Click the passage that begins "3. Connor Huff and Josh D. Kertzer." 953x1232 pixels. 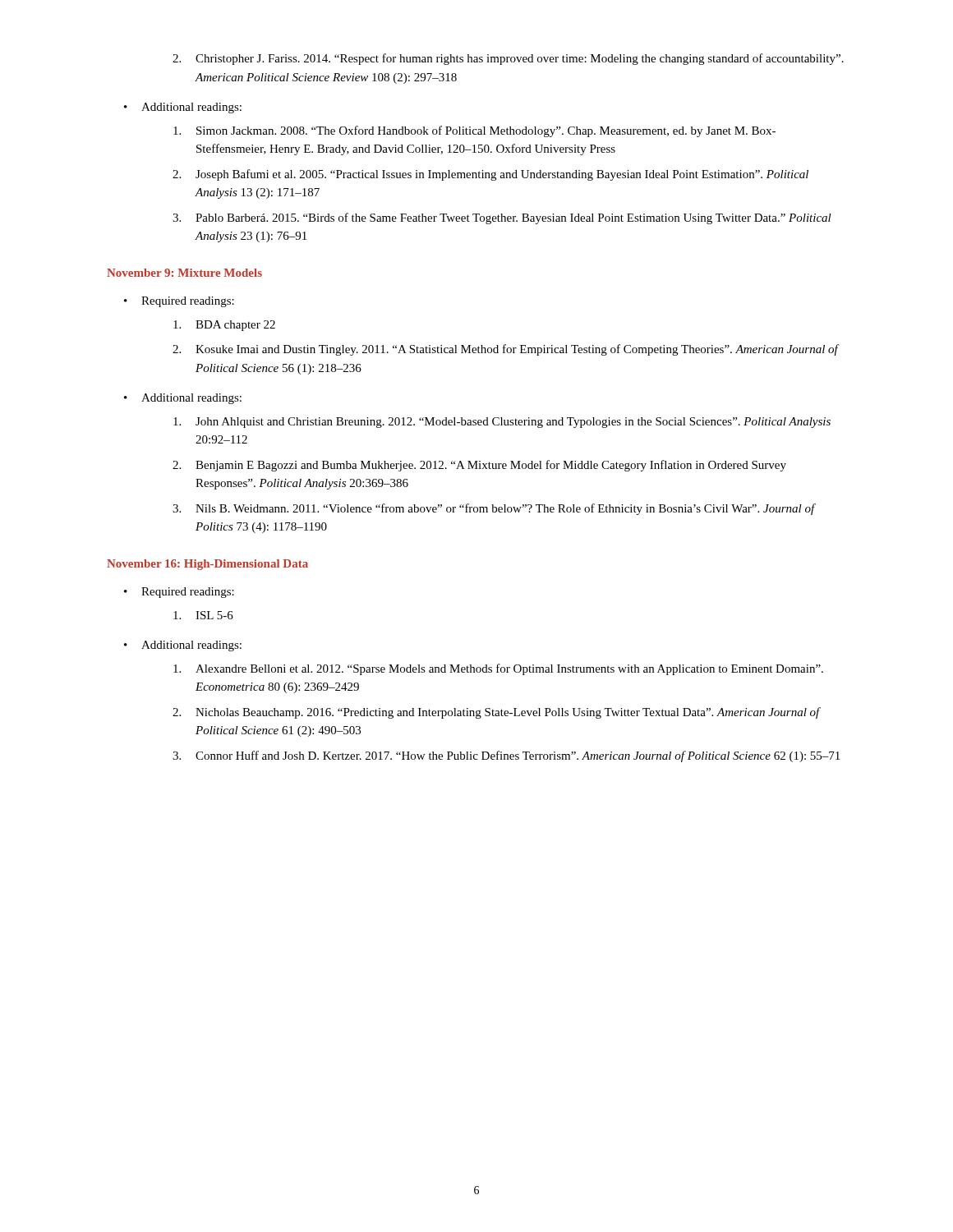pos(507,755)
